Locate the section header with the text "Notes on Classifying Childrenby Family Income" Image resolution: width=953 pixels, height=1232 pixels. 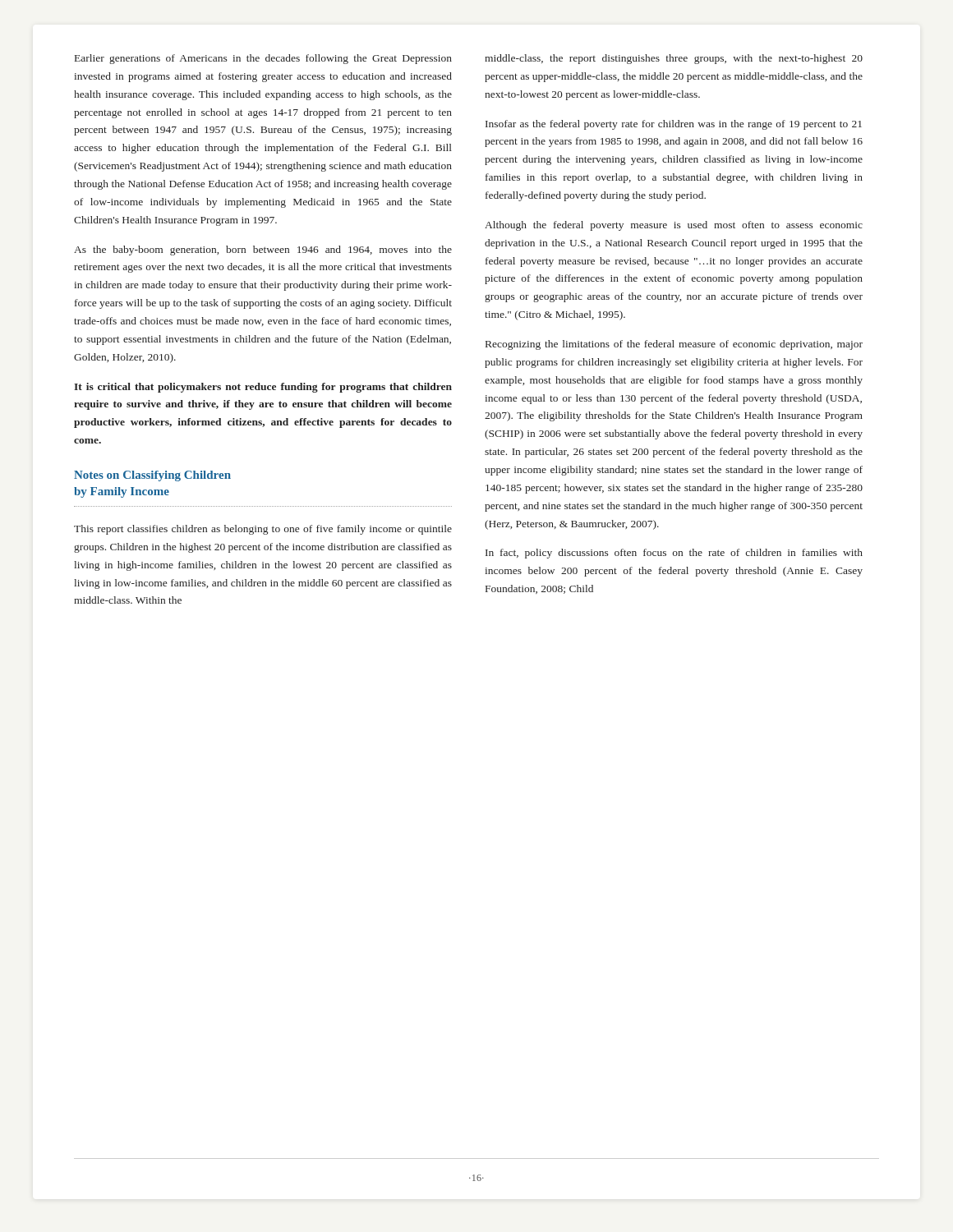tap(152, 476)
